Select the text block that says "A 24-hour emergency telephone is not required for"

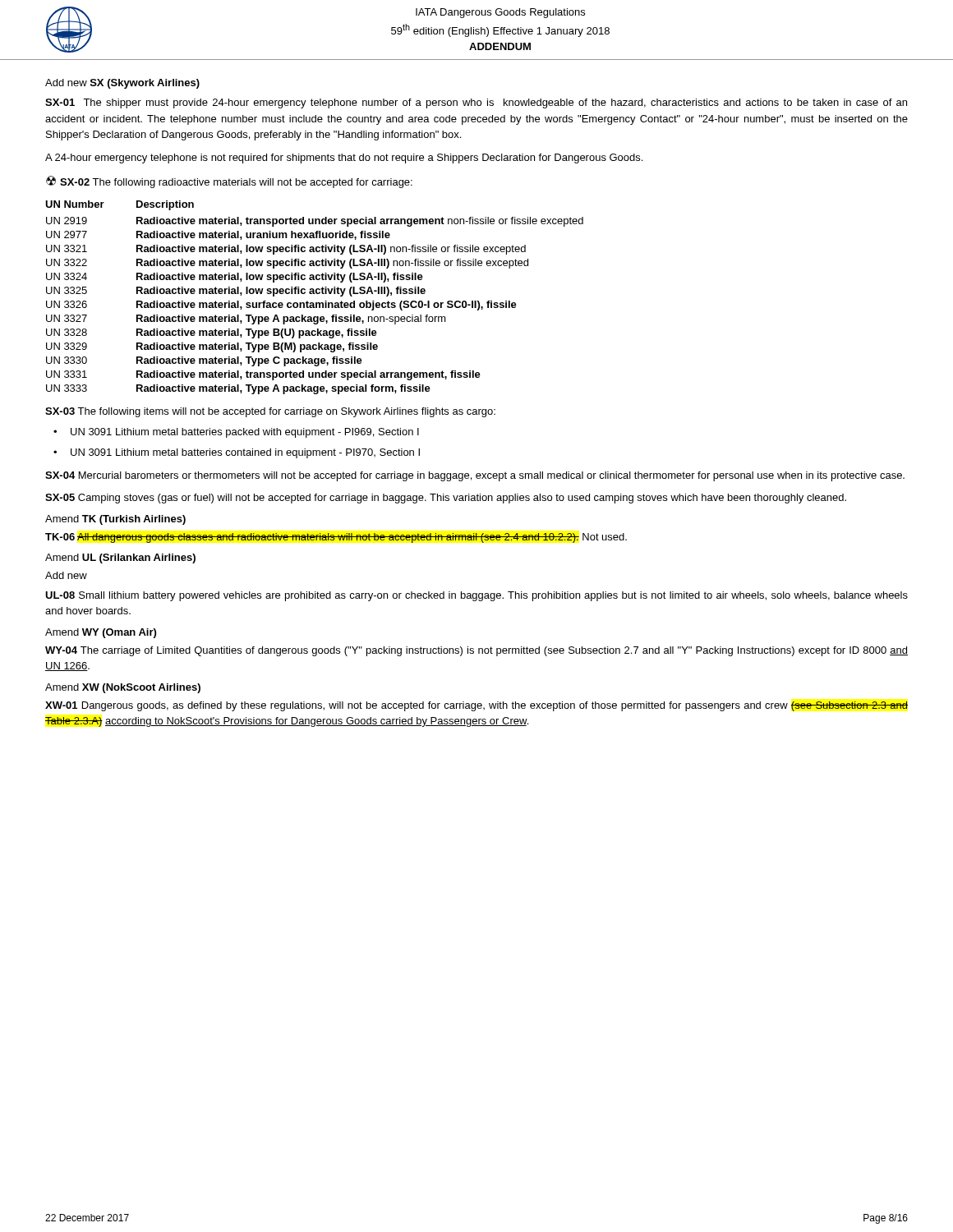tap(344, 157)
